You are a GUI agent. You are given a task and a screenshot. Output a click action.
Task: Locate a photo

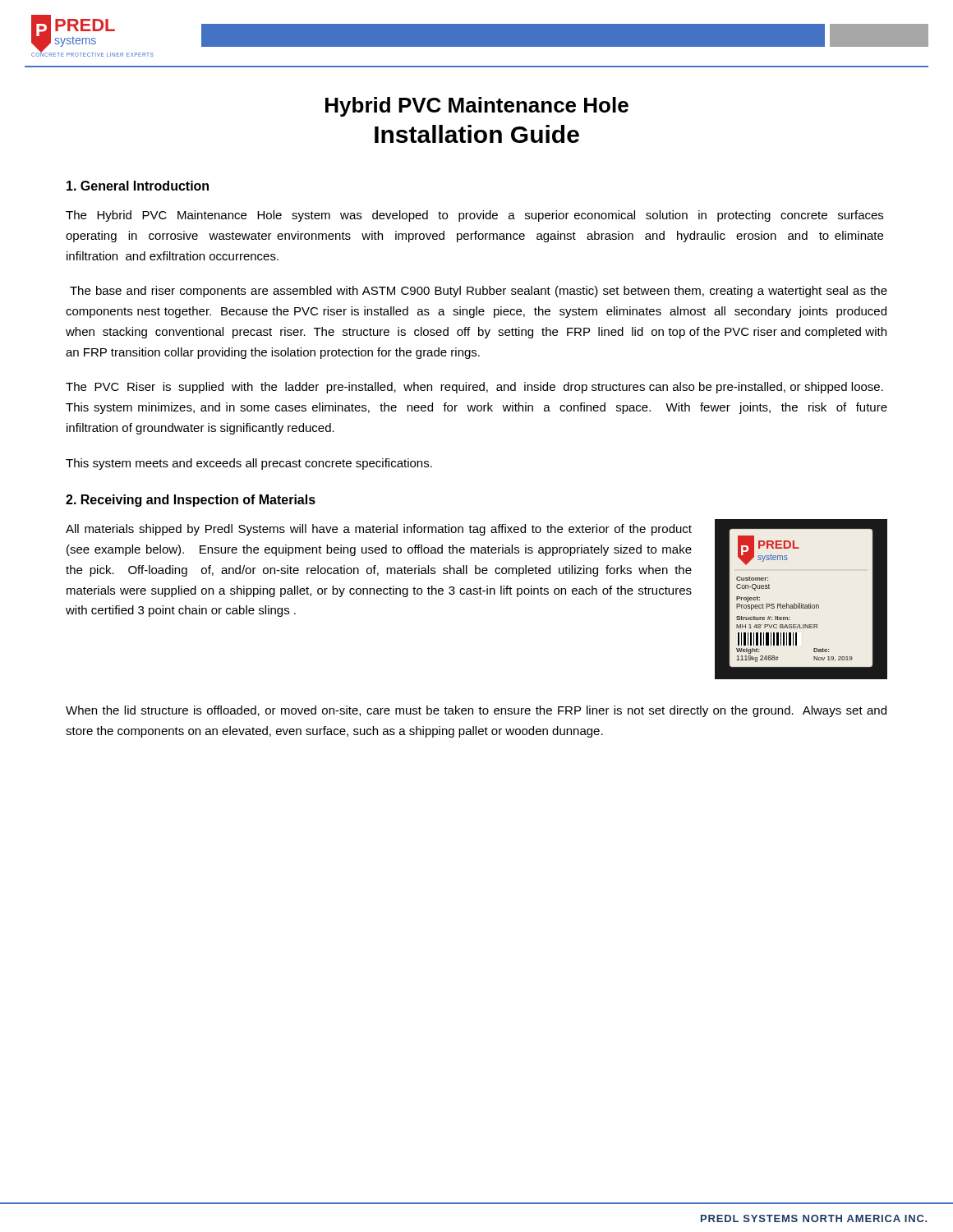tap(801, 601)
